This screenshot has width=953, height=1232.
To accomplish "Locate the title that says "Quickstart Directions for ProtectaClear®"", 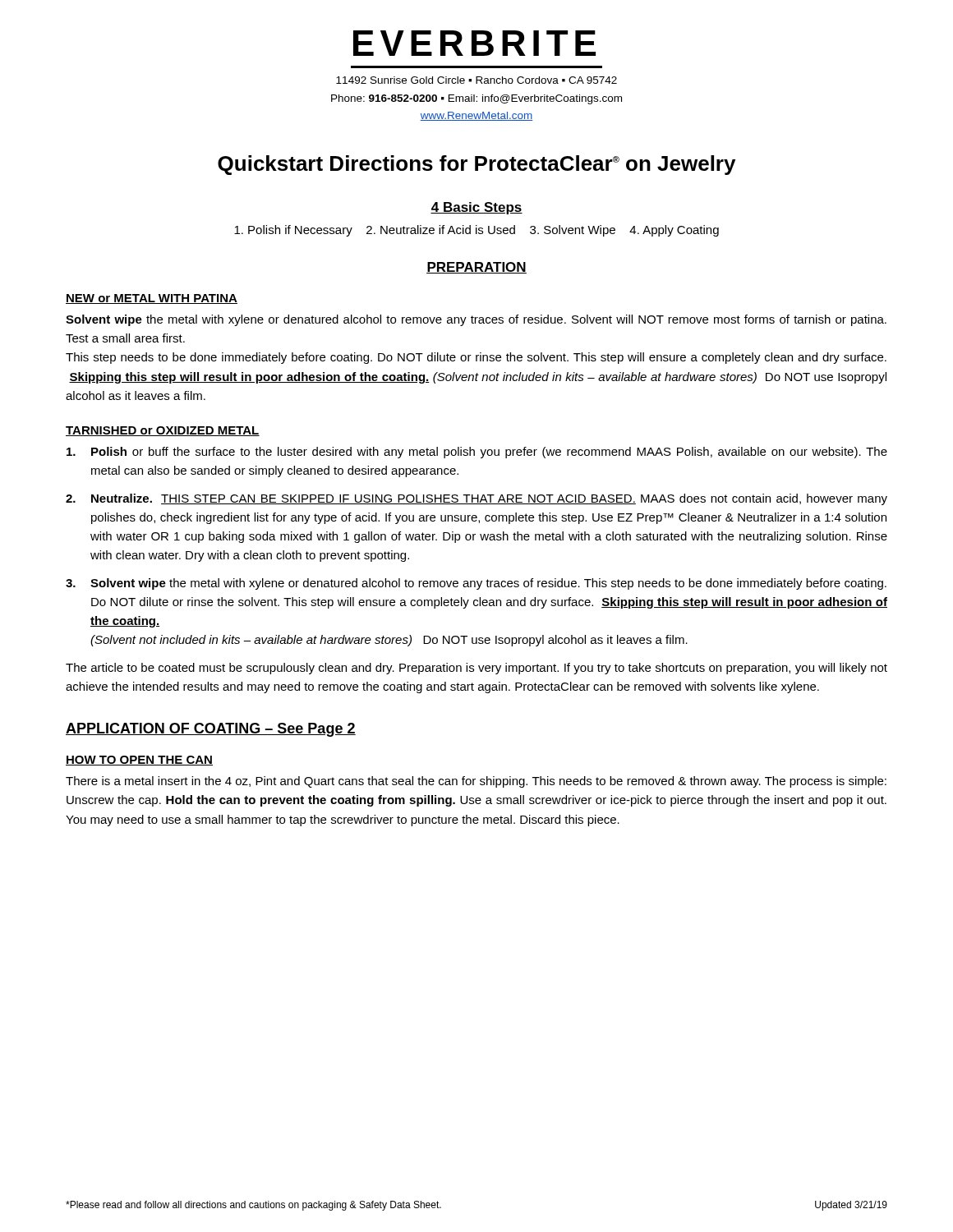I will [x=476, y=163].
